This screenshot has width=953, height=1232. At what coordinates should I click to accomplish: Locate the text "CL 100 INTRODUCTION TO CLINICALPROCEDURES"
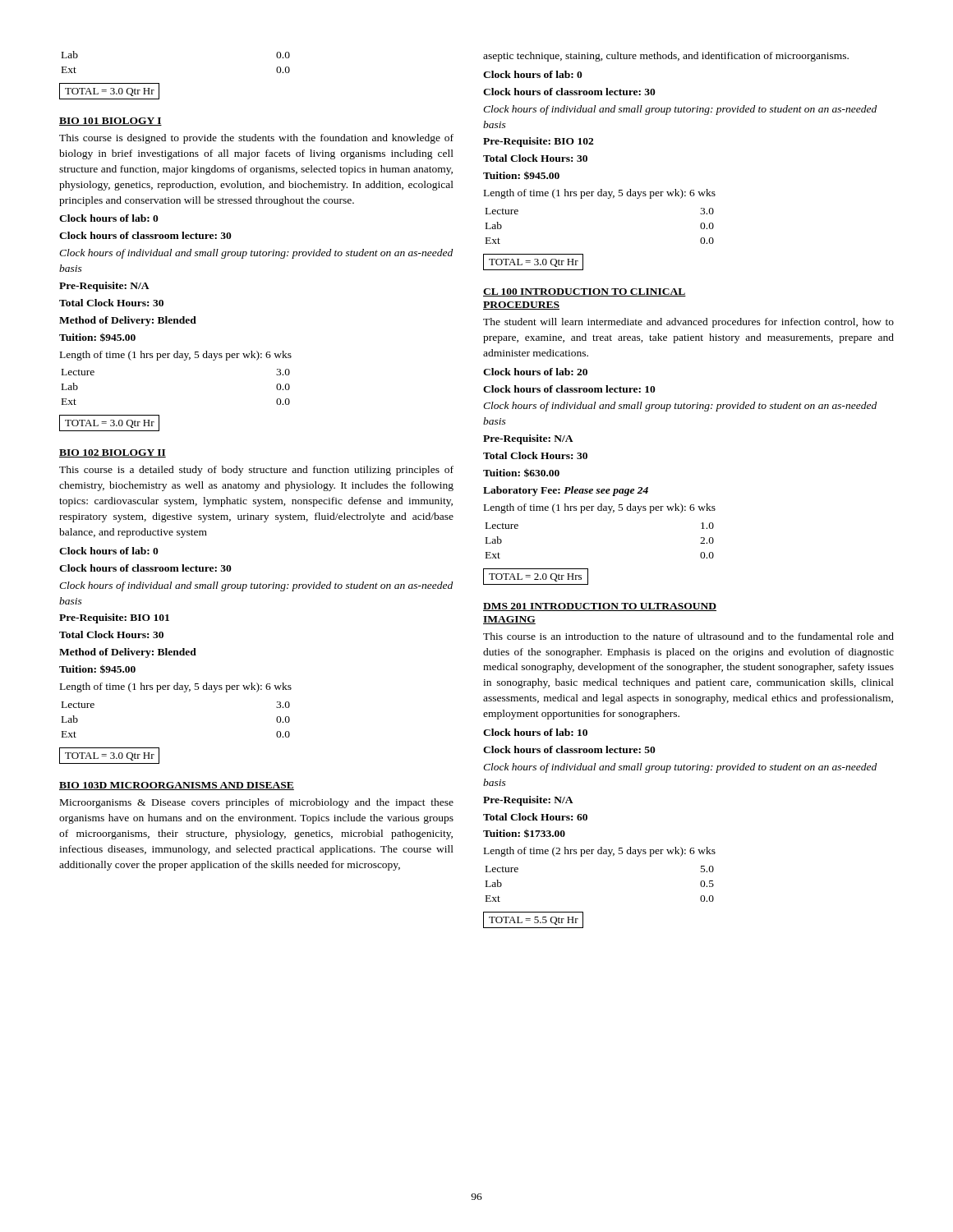688,298
